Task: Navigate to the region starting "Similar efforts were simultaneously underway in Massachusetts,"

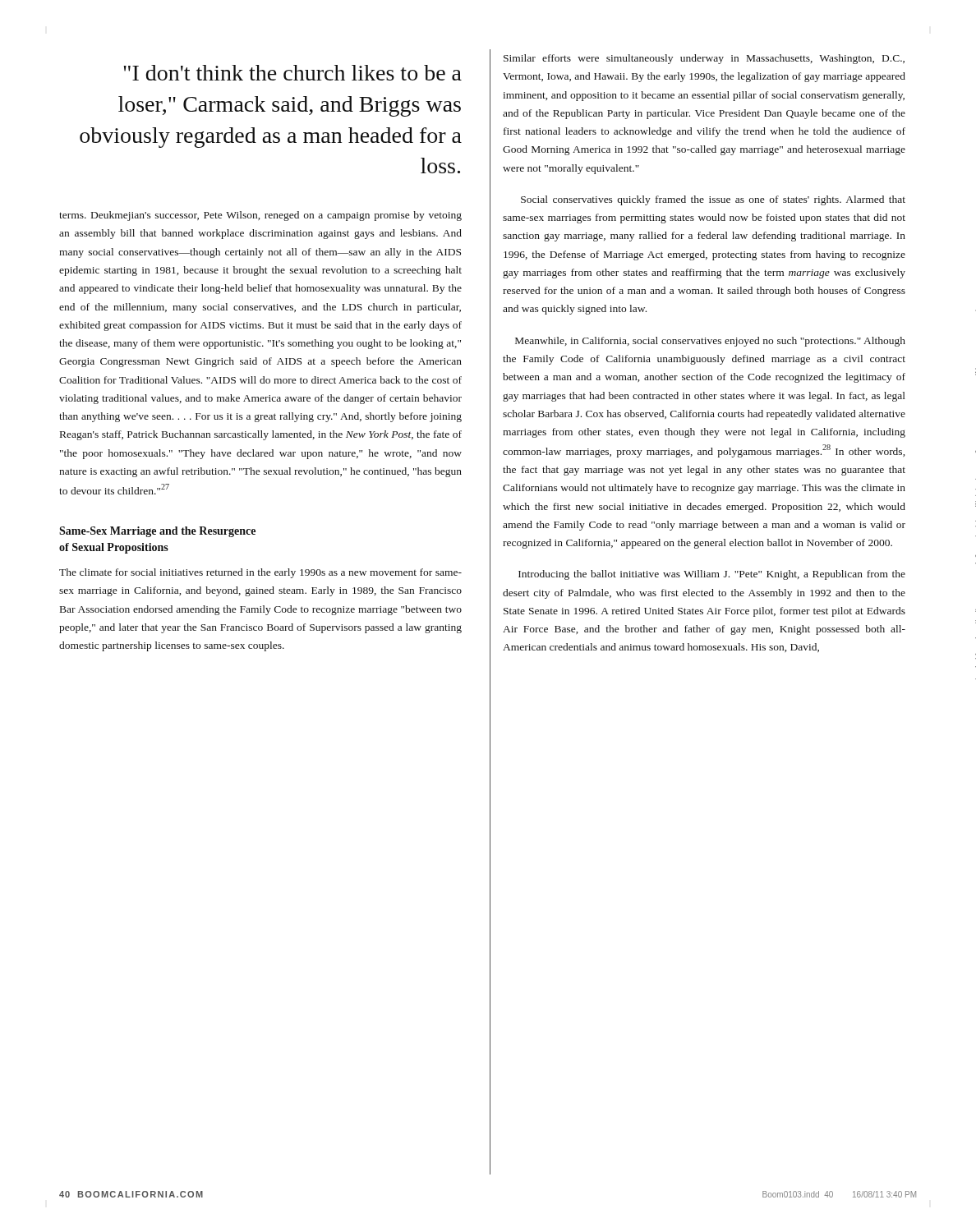Action: 704,113
